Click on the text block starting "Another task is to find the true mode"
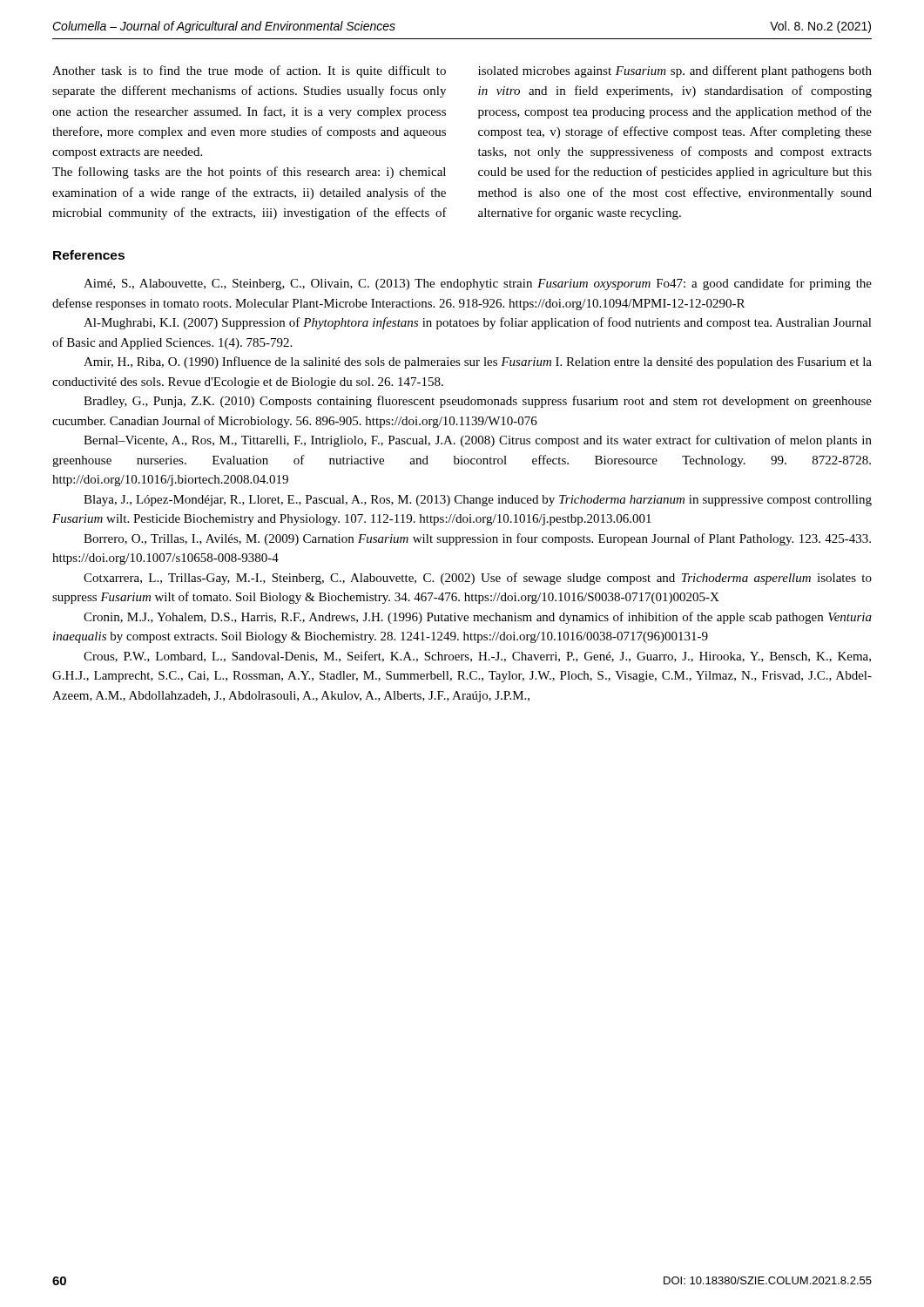The height and width of the screenshot is (1307, 924). tap(246, 71)
